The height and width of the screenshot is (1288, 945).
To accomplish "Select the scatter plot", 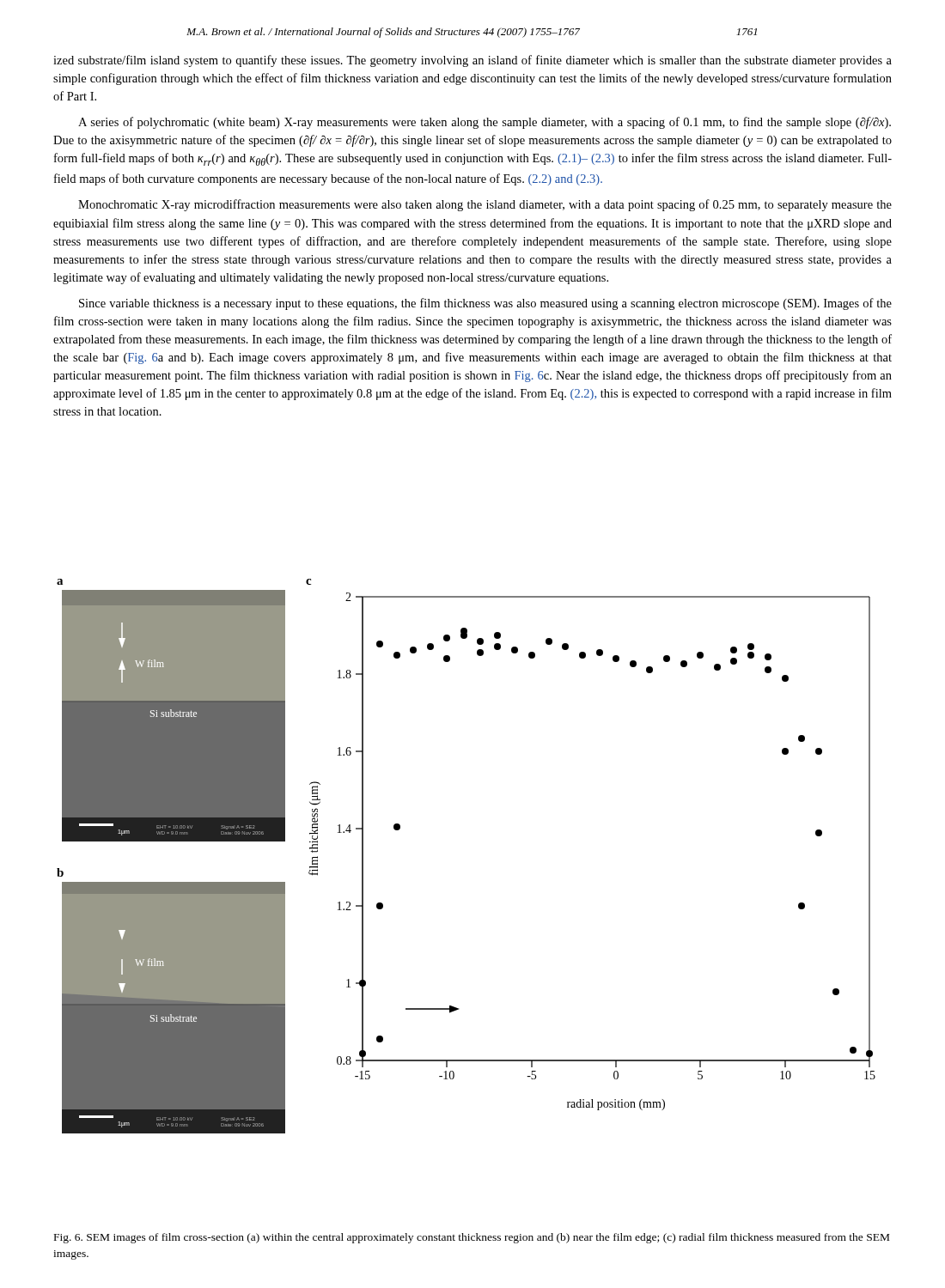I will click(597, 850).
